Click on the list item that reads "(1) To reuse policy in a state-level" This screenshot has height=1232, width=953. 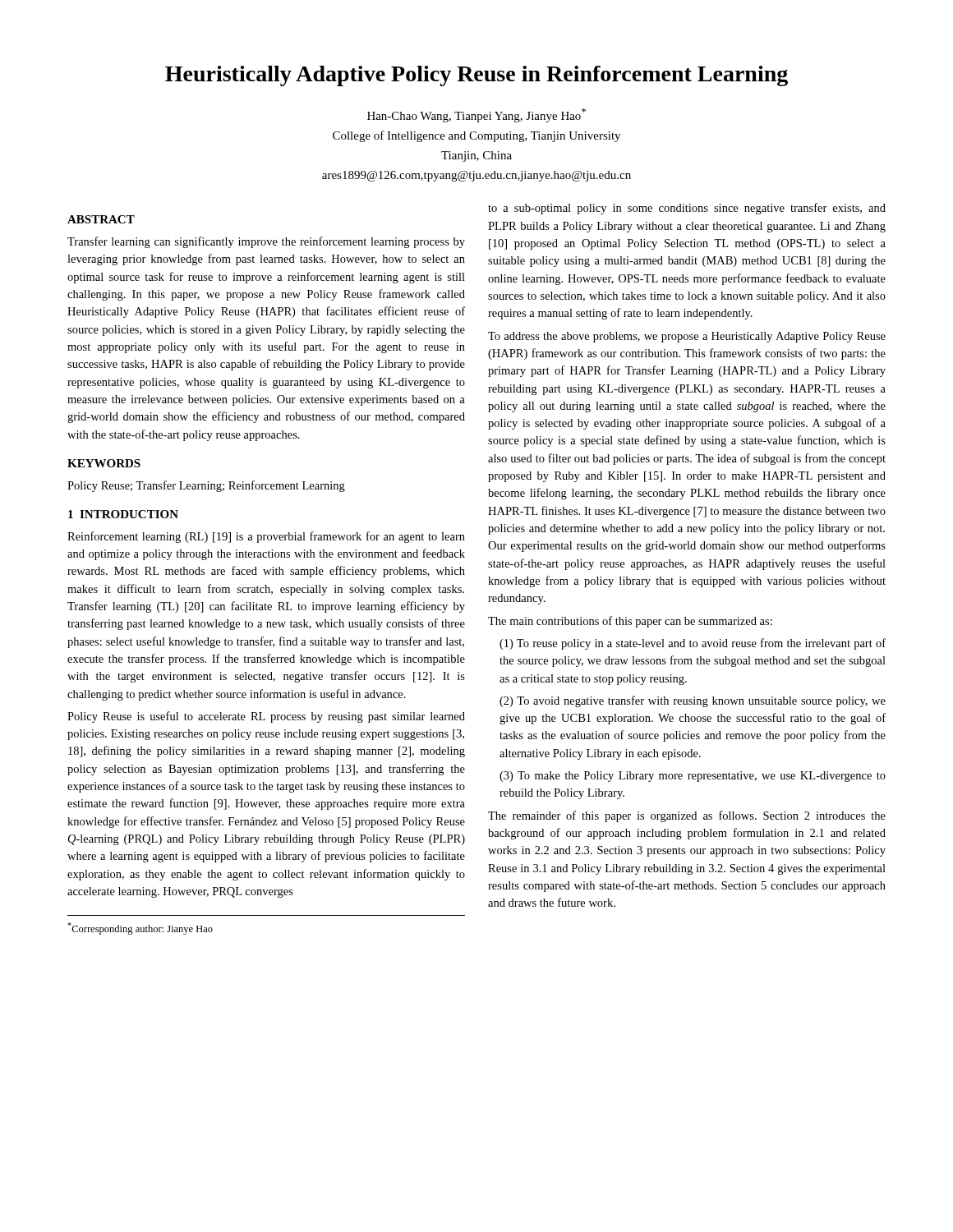tap(693, 661)
